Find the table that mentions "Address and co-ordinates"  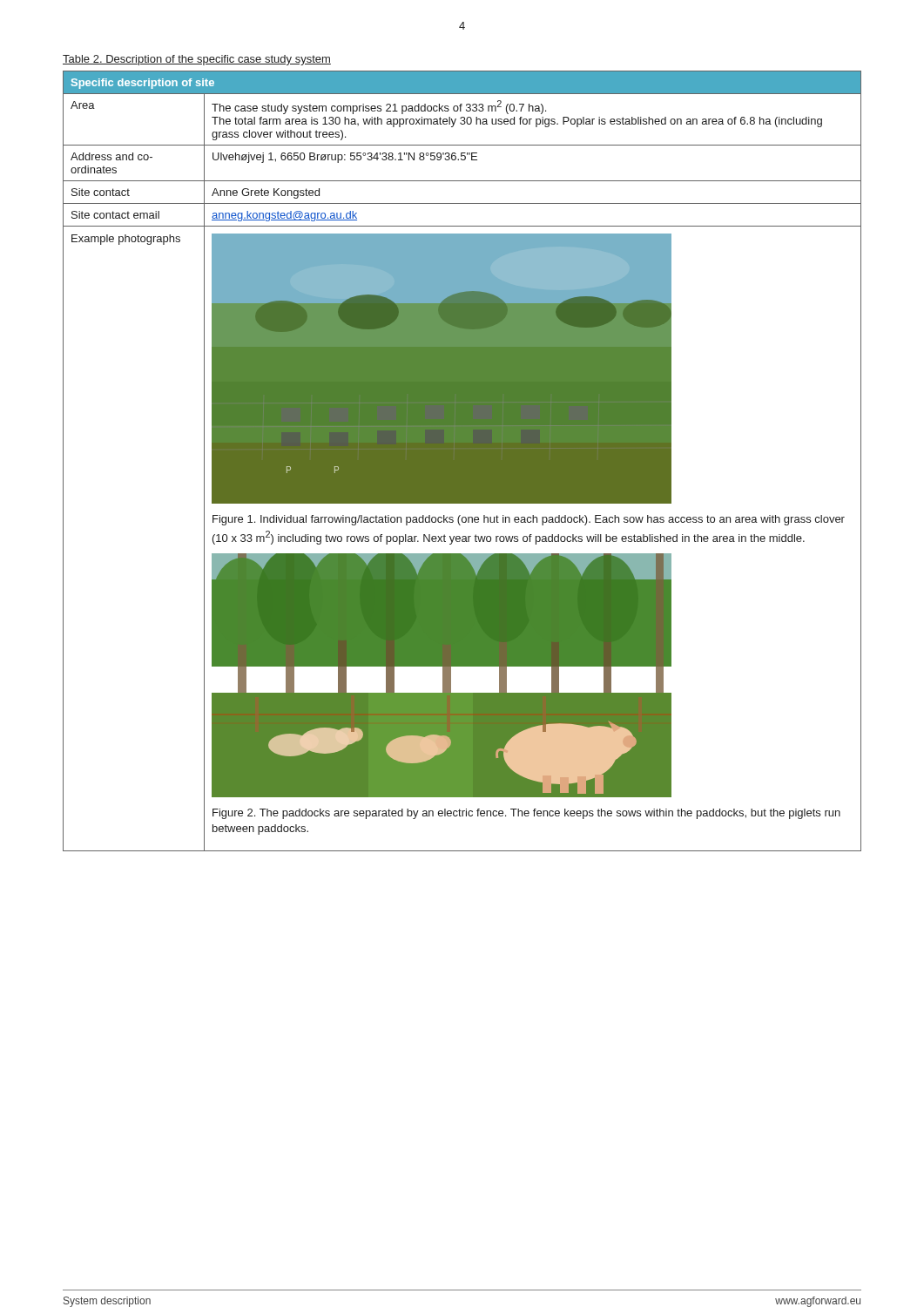(462, 461)
